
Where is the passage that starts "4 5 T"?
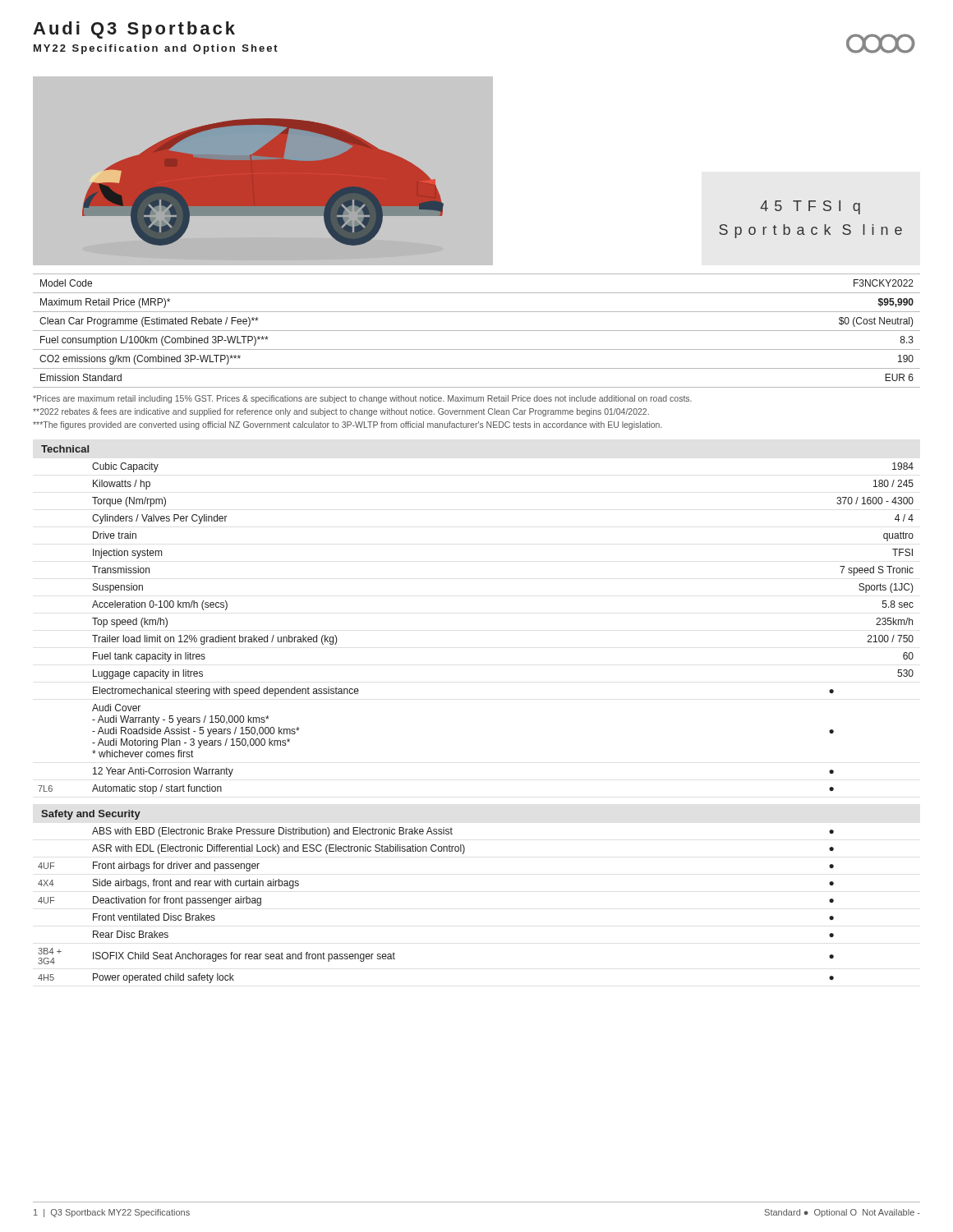pos(811,218)
